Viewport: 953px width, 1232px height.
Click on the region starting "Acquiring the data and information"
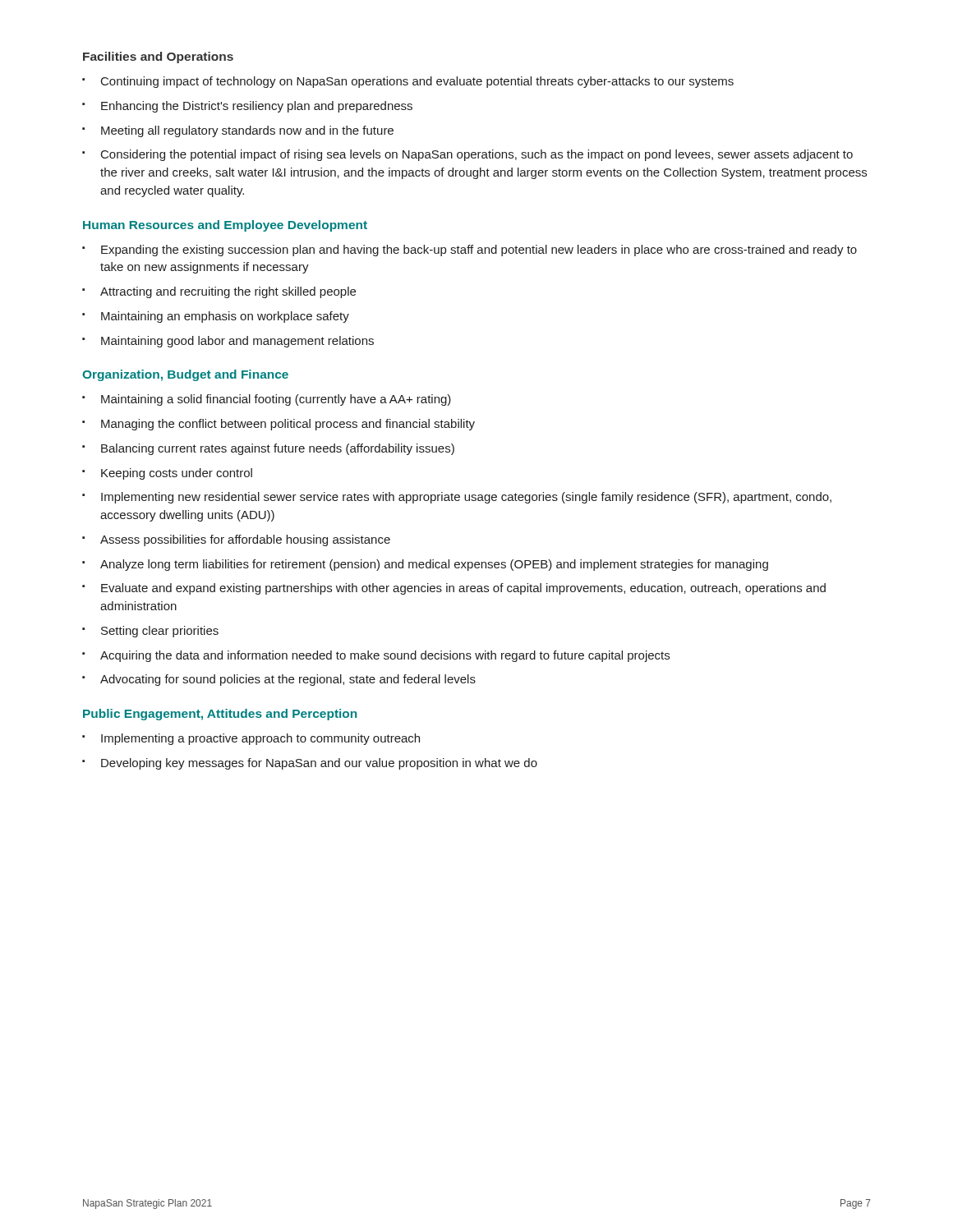point(476,655)
